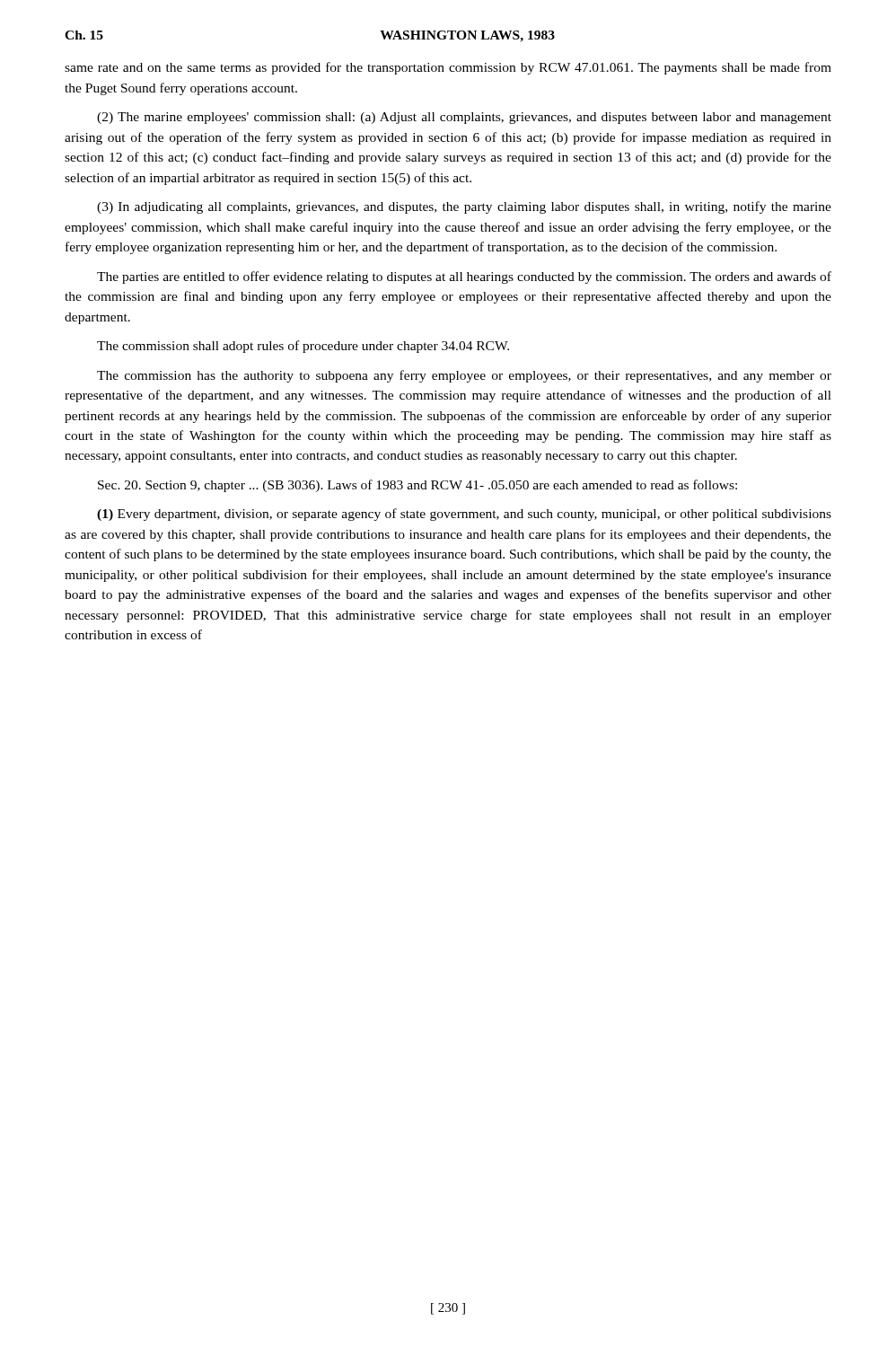
Task: Navigate to the block starting "The commission has the authority"
Action: pyautogui.click(x=448, y=415)
